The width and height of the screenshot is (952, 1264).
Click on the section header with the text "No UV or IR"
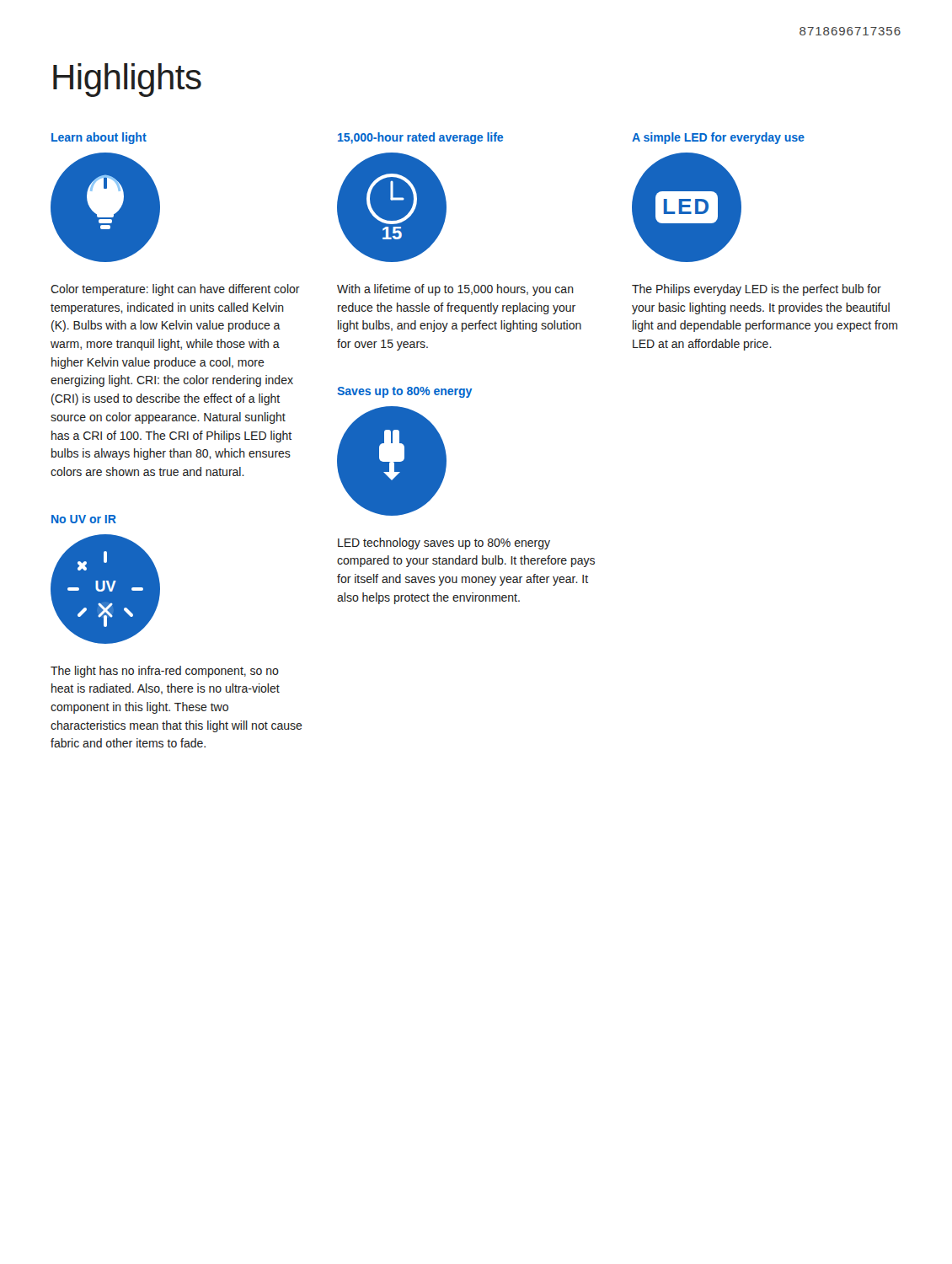coord(83,519)
